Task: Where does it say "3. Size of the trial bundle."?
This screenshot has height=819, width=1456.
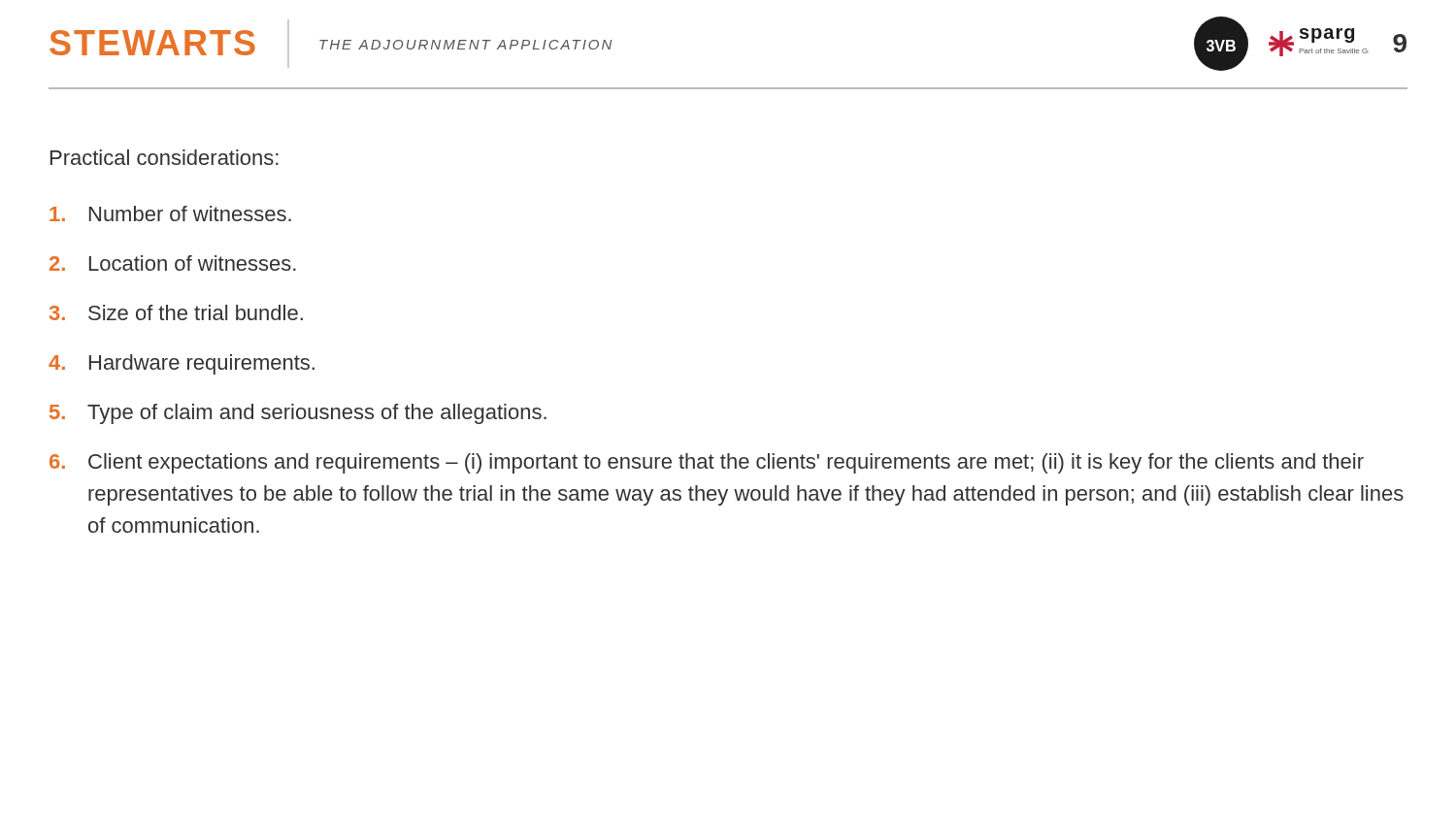Action: click(176, 312)
